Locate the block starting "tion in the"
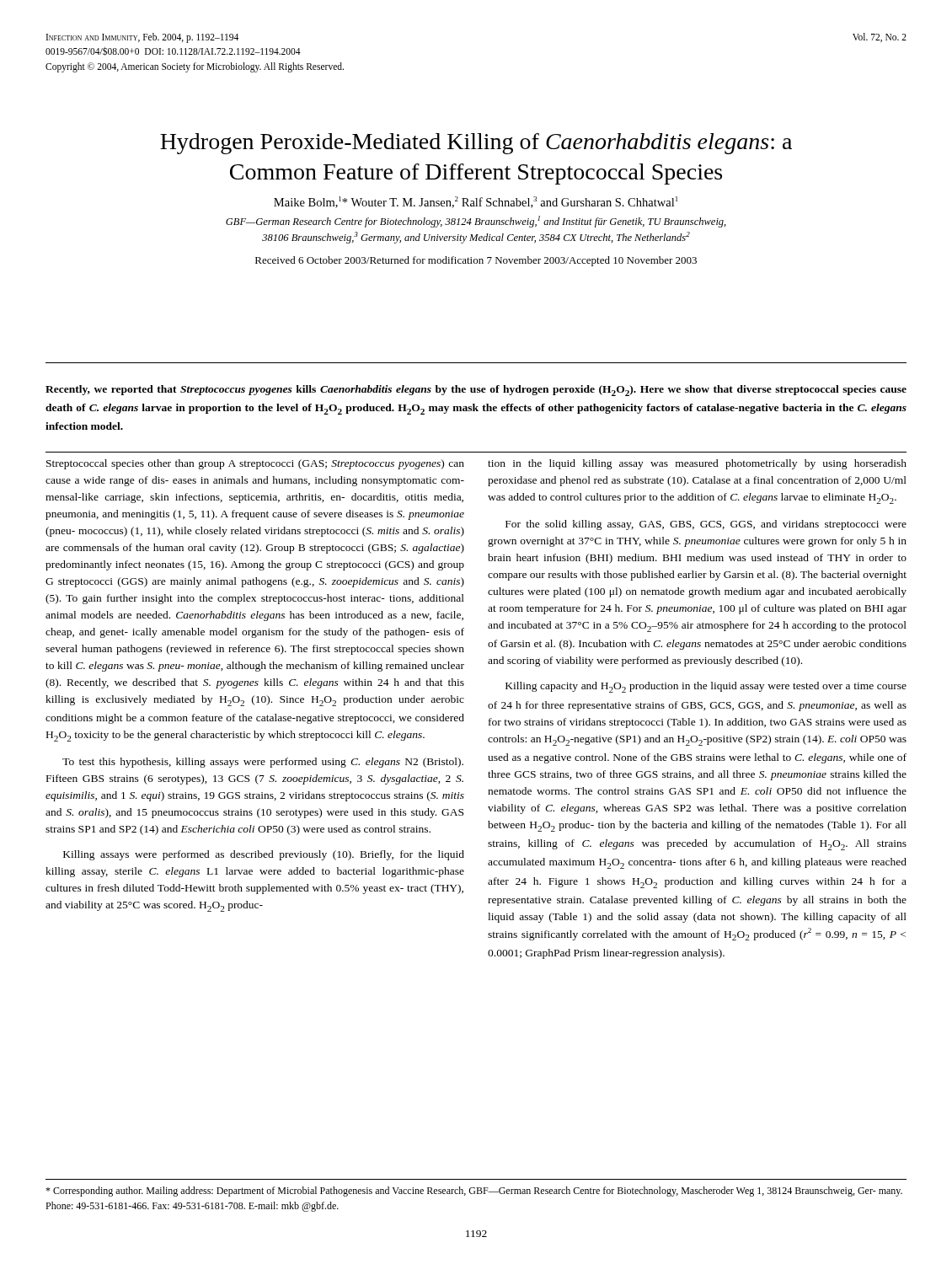952x1264 pixels. pos(697,708)
